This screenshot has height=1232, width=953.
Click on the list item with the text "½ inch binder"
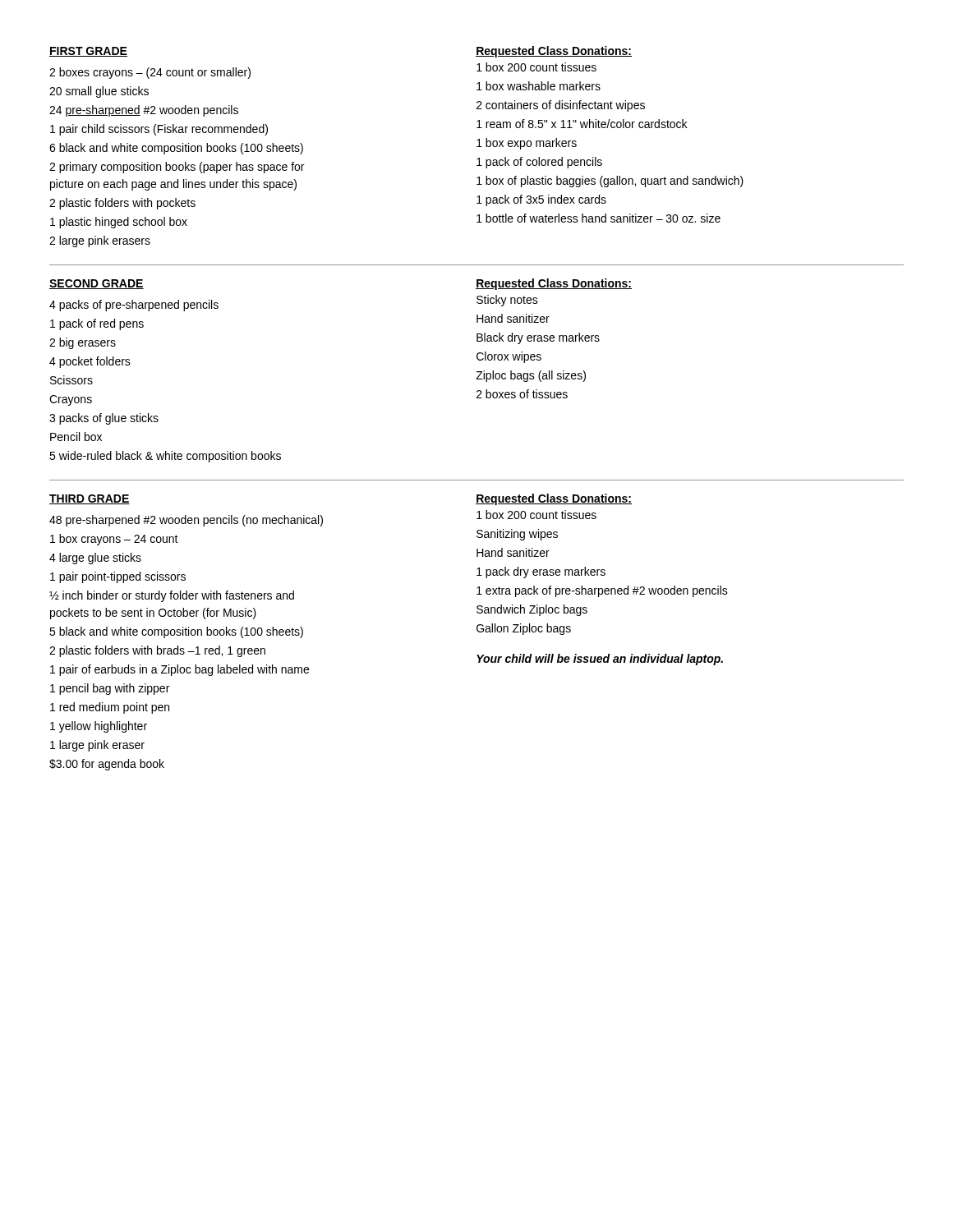pos(172,604)
